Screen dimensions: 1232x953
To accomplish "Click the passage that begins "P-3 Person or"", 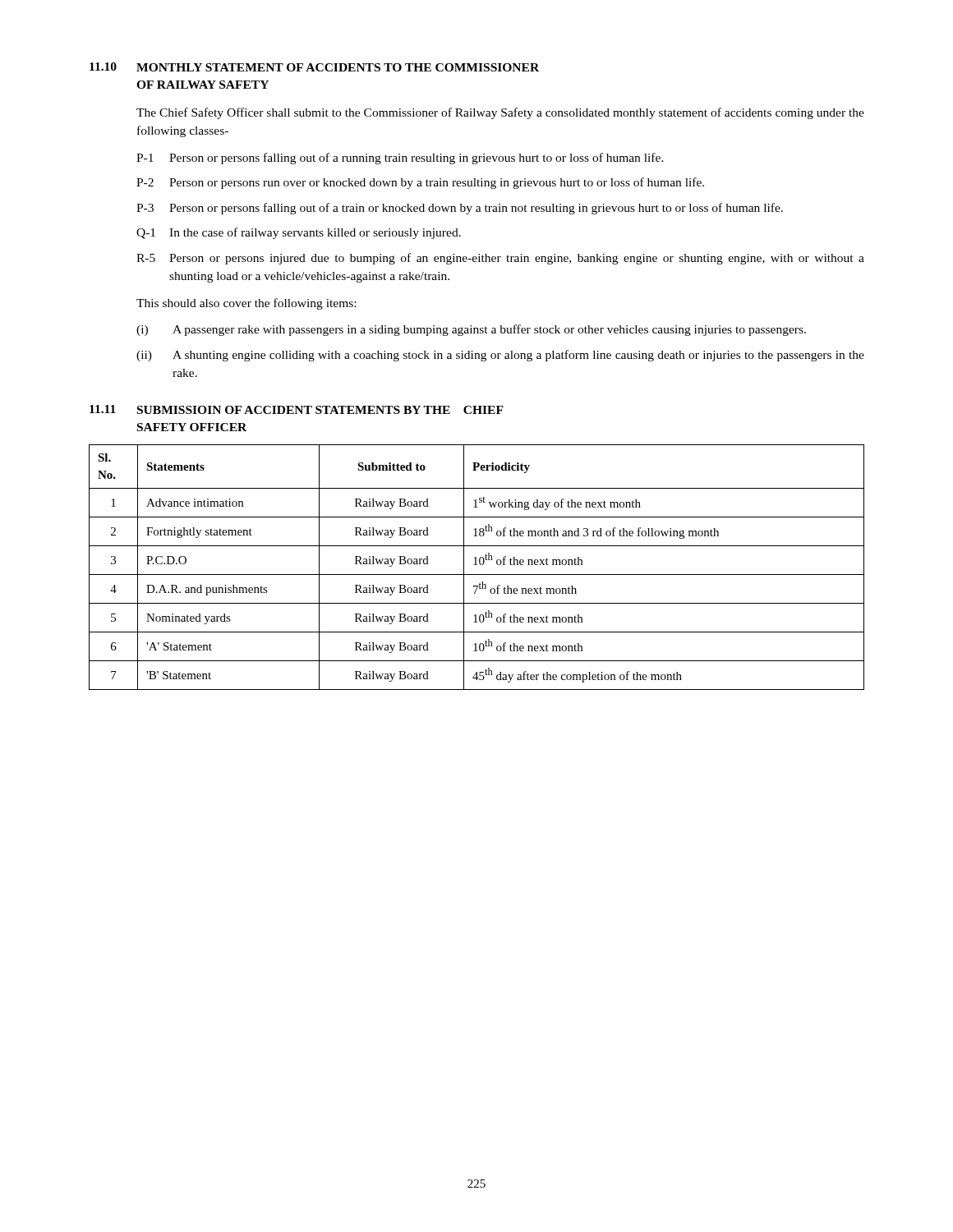I will point(500,208).
